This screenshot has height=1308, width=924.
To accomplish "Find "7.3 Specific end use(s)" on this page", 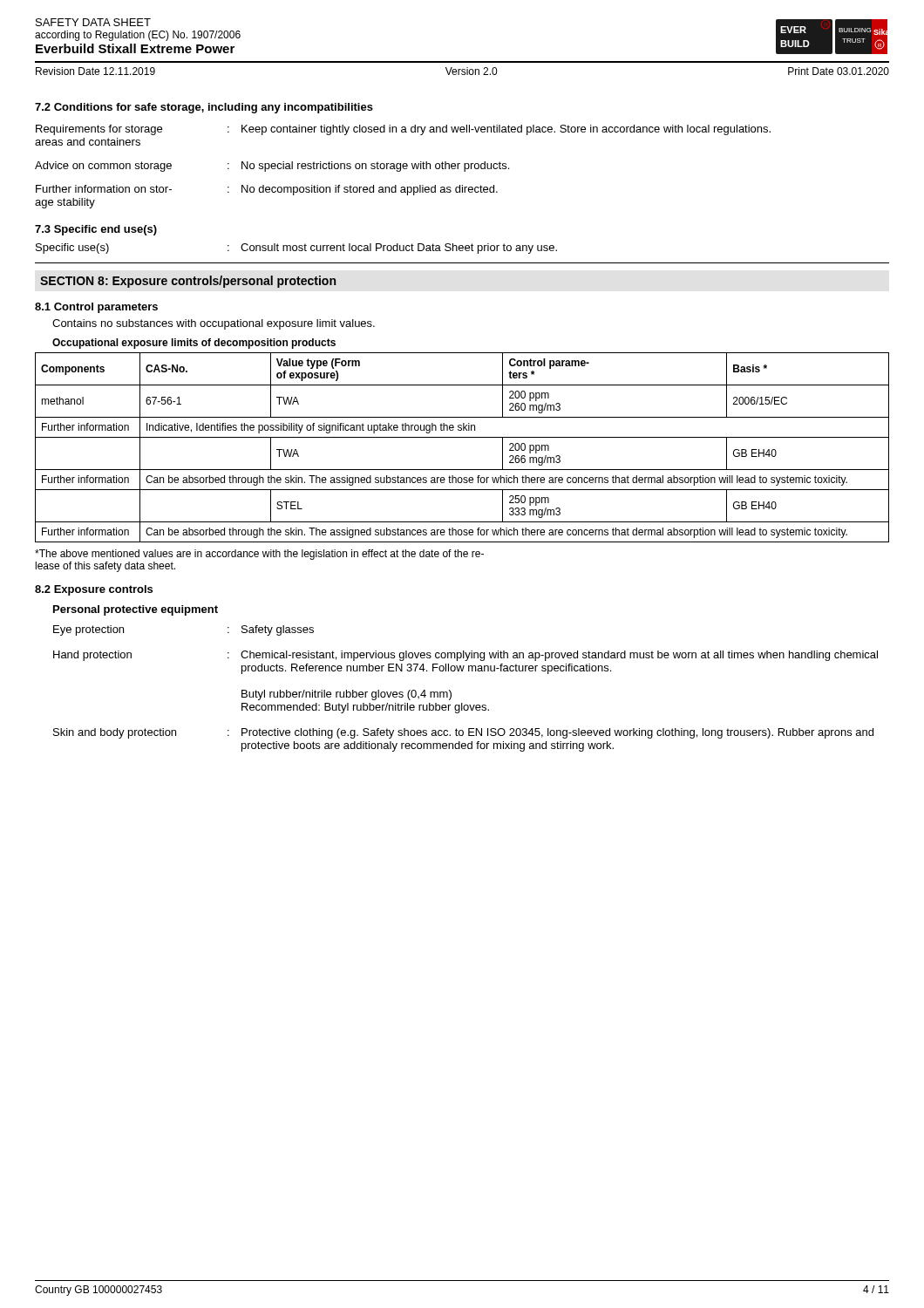I will tap(96, 229).
